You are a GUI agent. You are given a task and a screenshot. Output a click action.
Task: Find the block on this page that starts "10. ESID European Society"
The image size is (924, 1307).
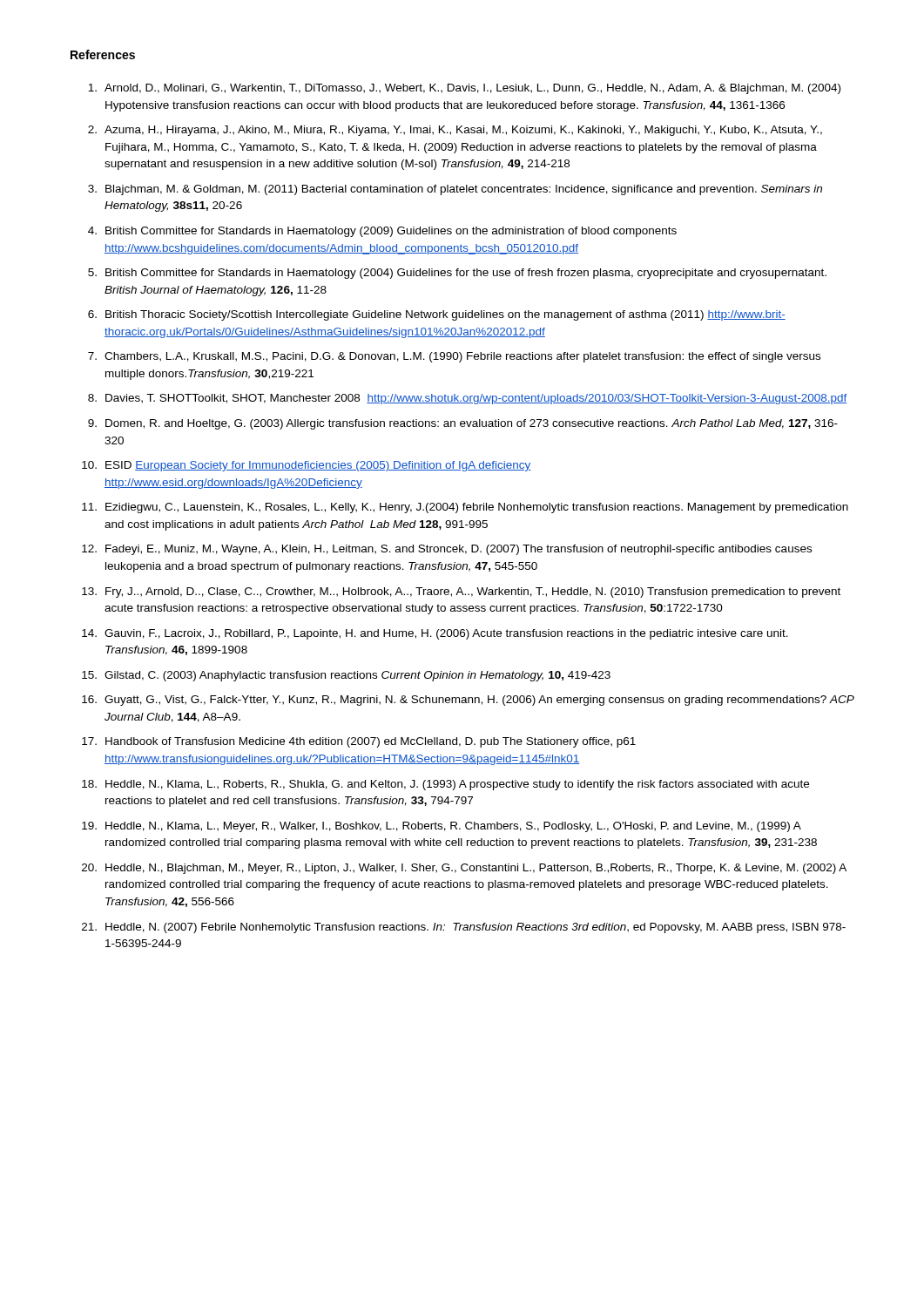(x=462, y=474)
